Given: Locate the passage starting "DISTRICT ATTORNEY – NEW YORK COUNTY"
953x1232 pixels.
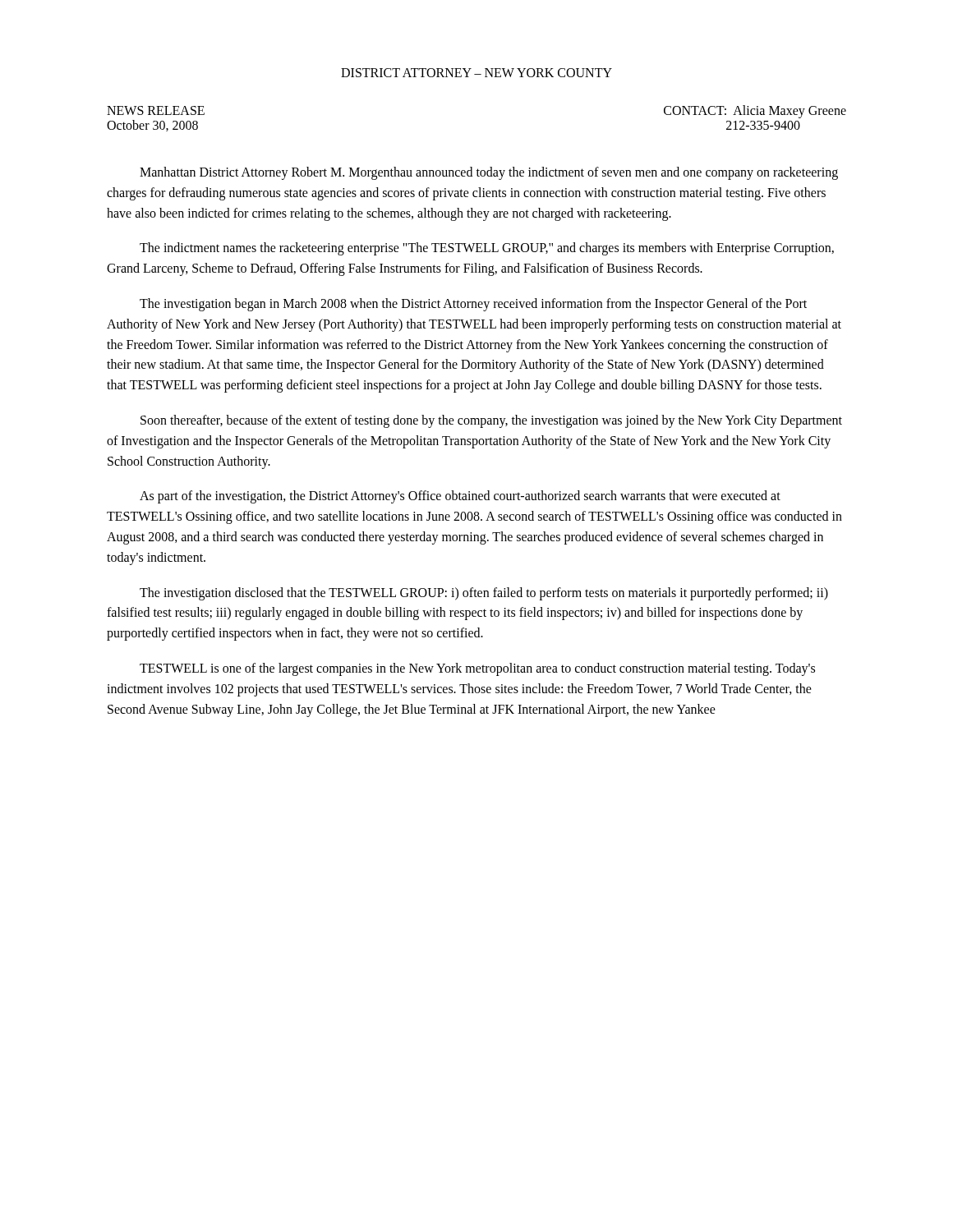Looking at the screenshot, I should click(476, 73).
